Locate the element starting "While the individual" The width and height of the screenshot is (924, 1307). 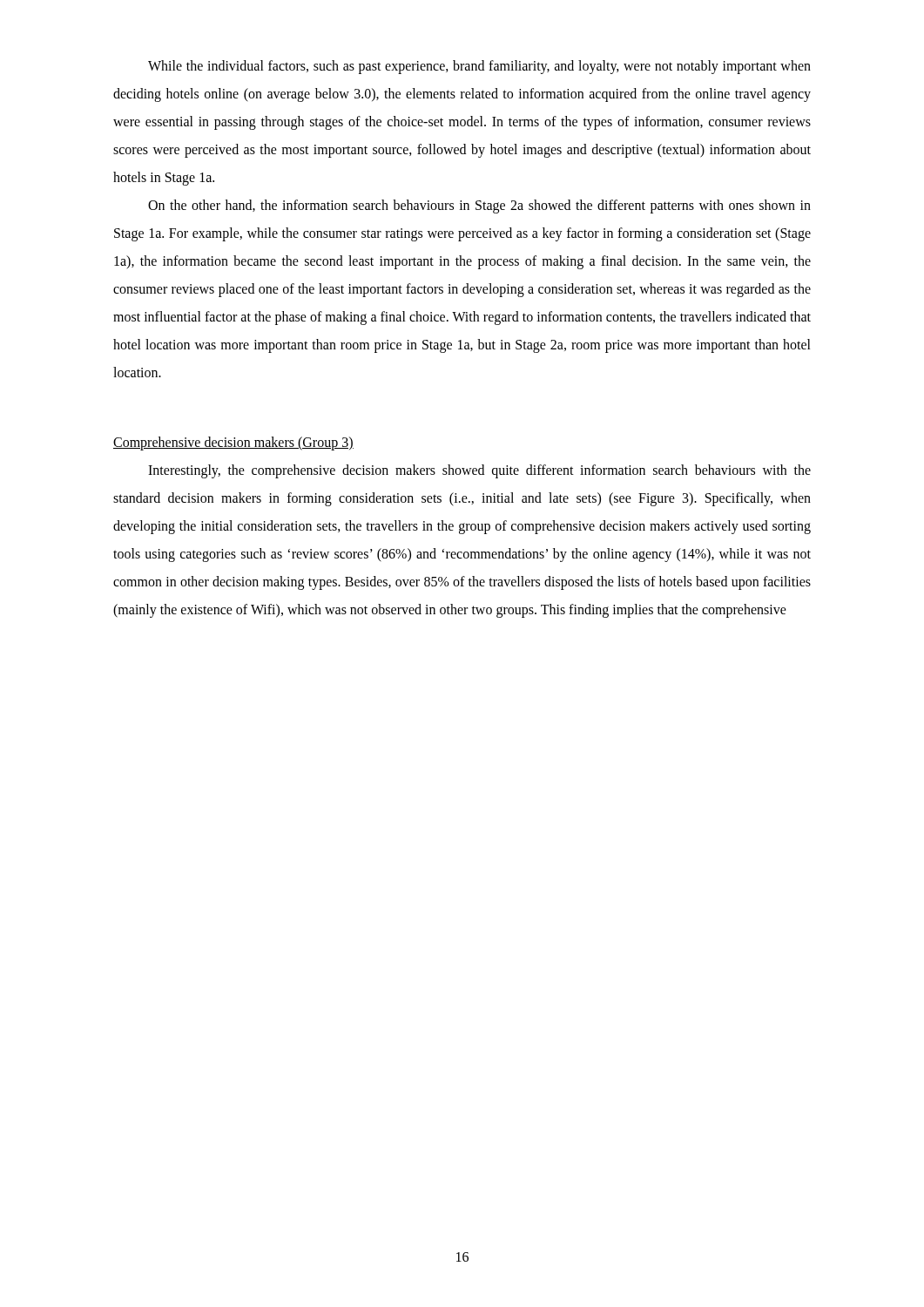pyautogui.click(x=462, y=122)
